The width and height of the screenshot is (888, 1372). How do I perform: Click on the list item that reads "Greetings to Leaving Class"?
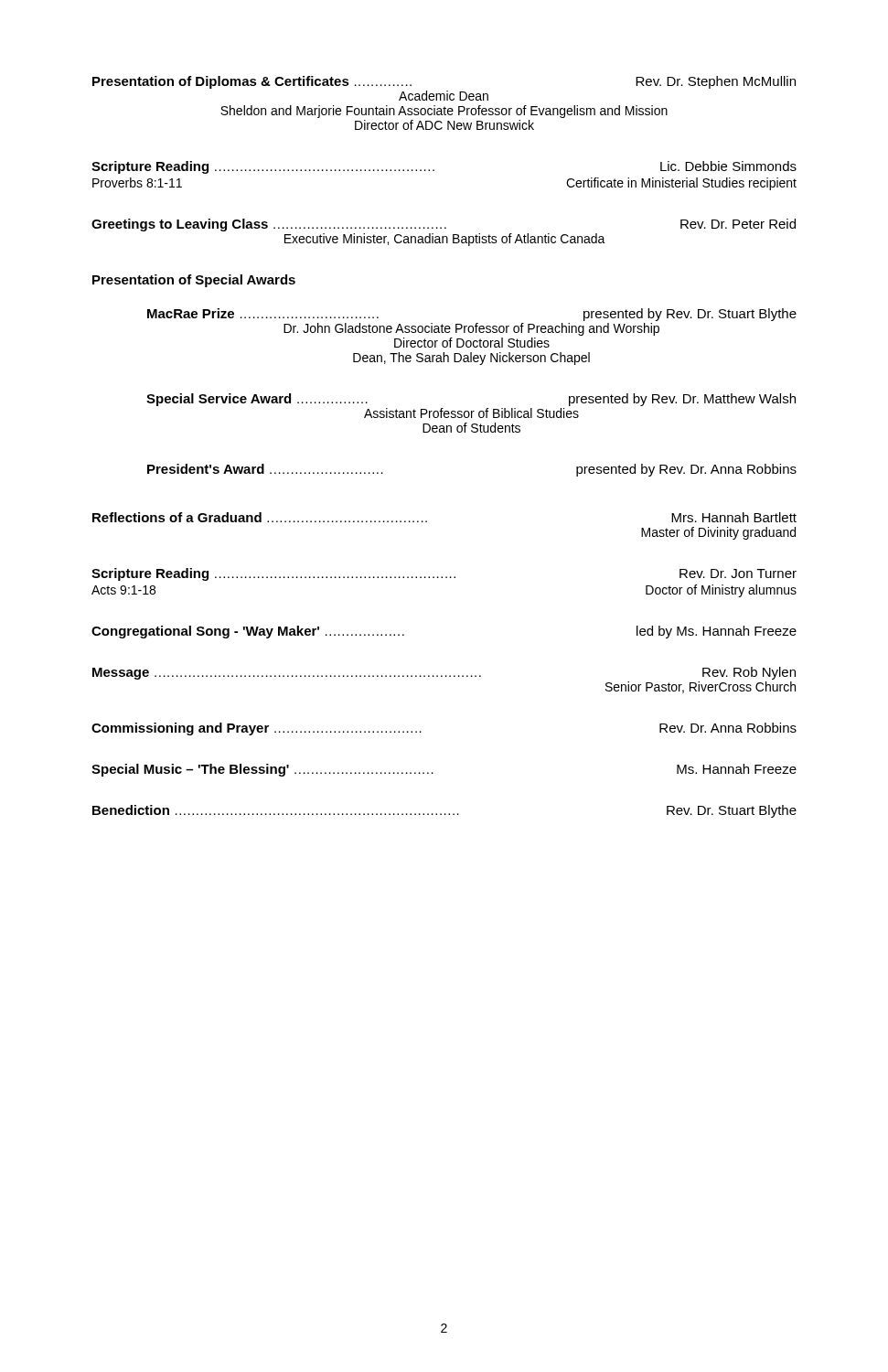444,231
